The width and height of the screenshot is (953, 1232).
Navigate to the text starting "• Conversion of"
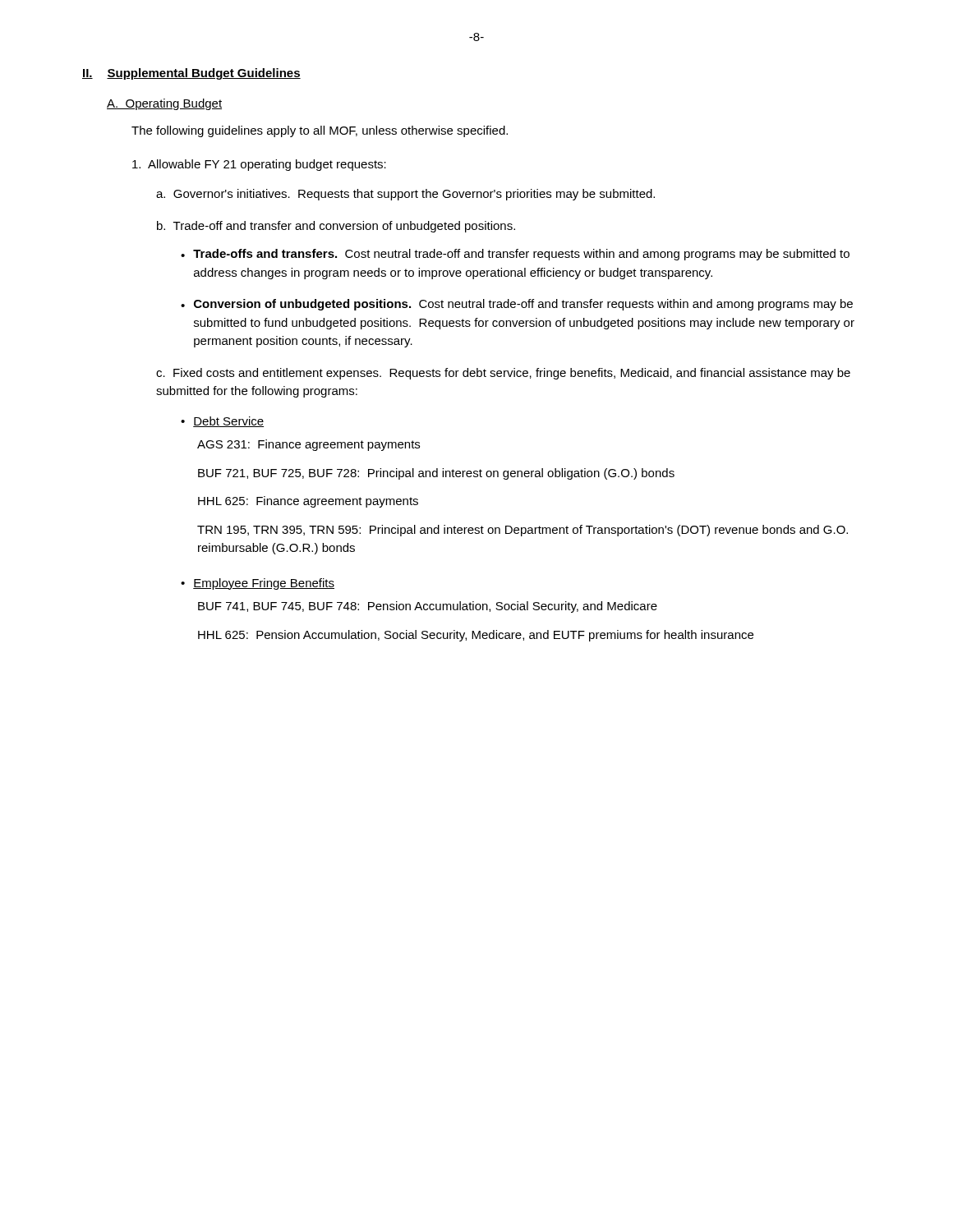[x=534, y=323]
